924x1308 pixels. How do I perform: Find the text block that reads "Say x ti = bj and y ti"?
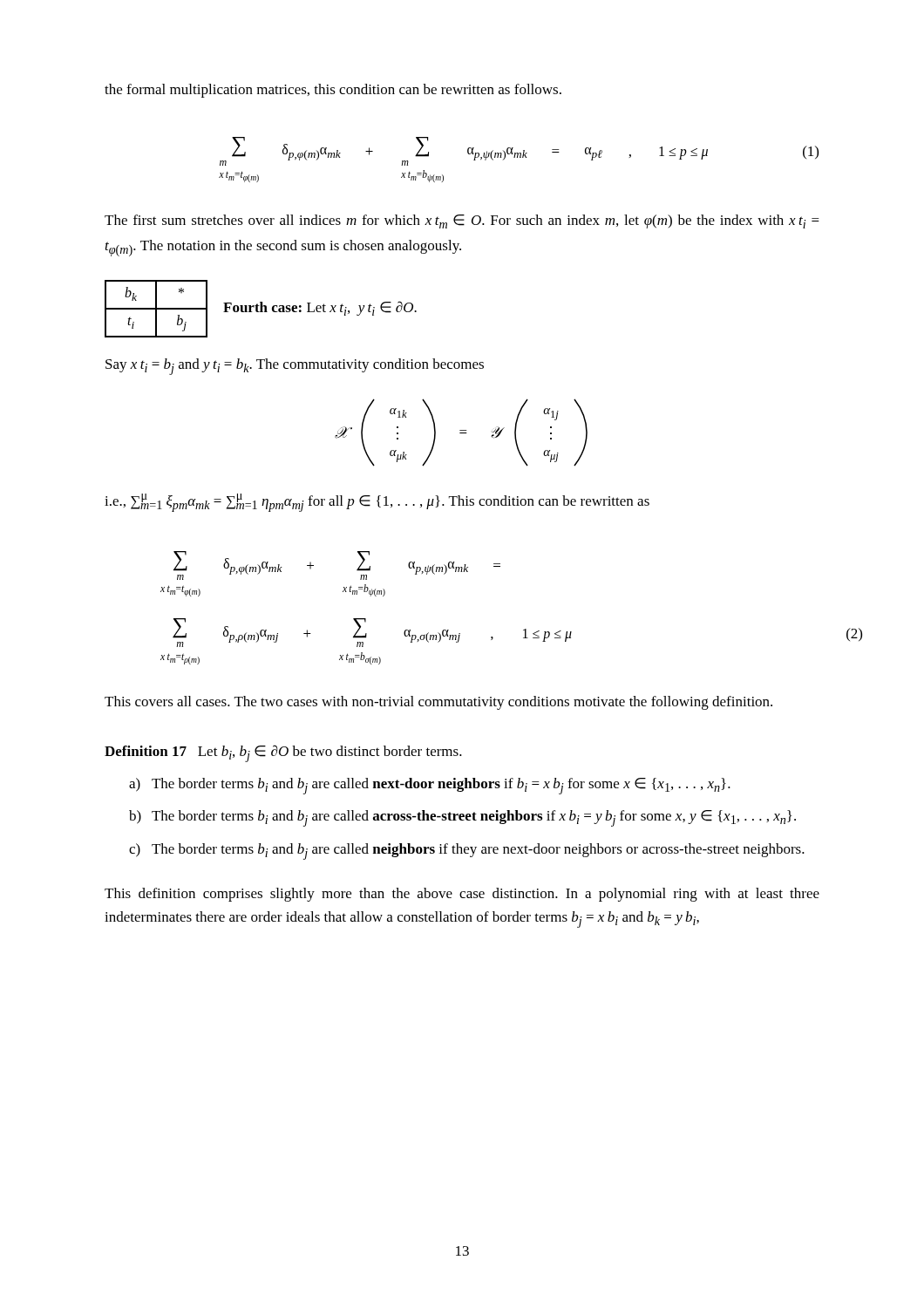[x=294, y=366]
